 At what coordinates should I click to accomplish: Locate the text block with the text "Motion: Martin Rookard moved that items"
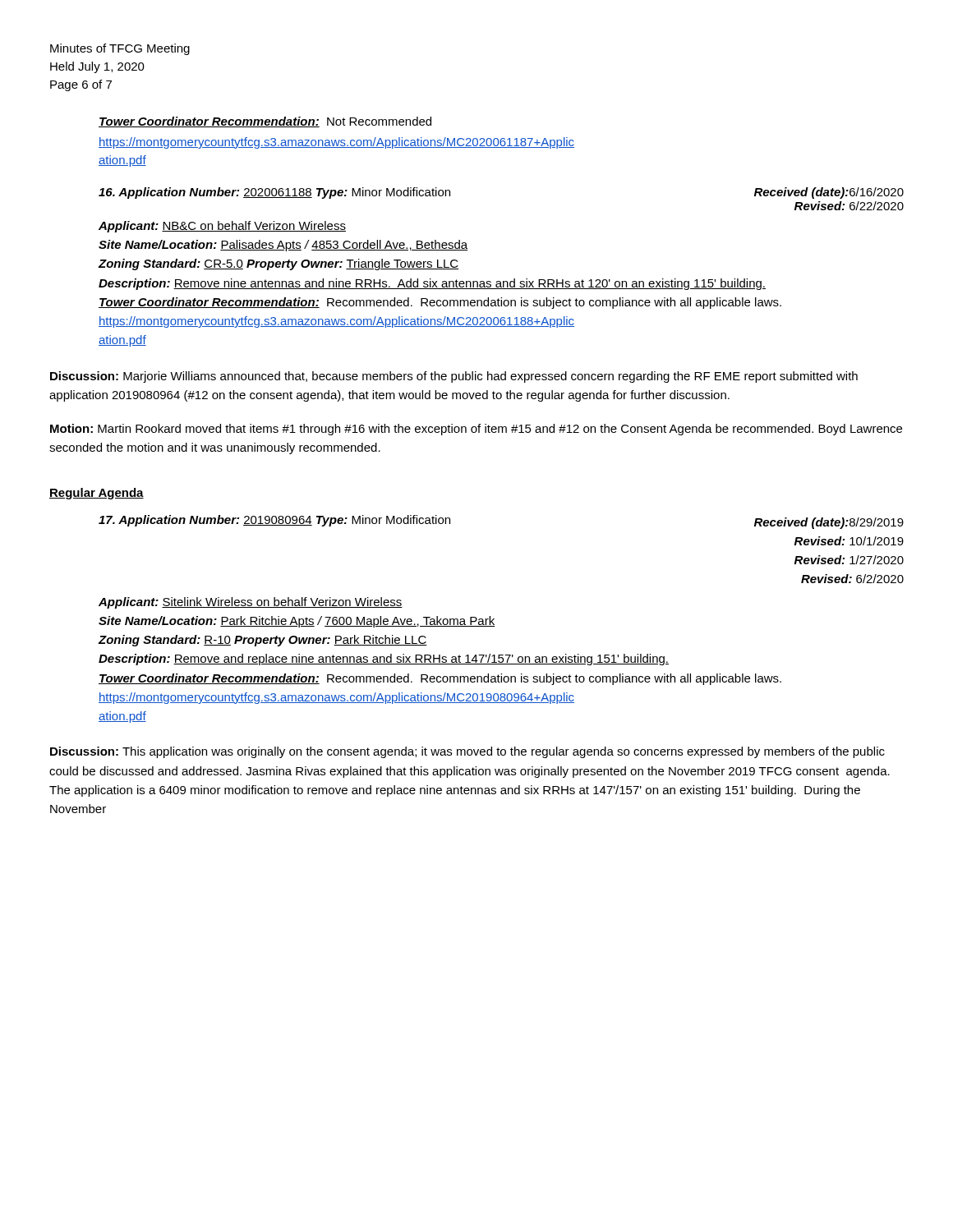[x=476, y=438]
